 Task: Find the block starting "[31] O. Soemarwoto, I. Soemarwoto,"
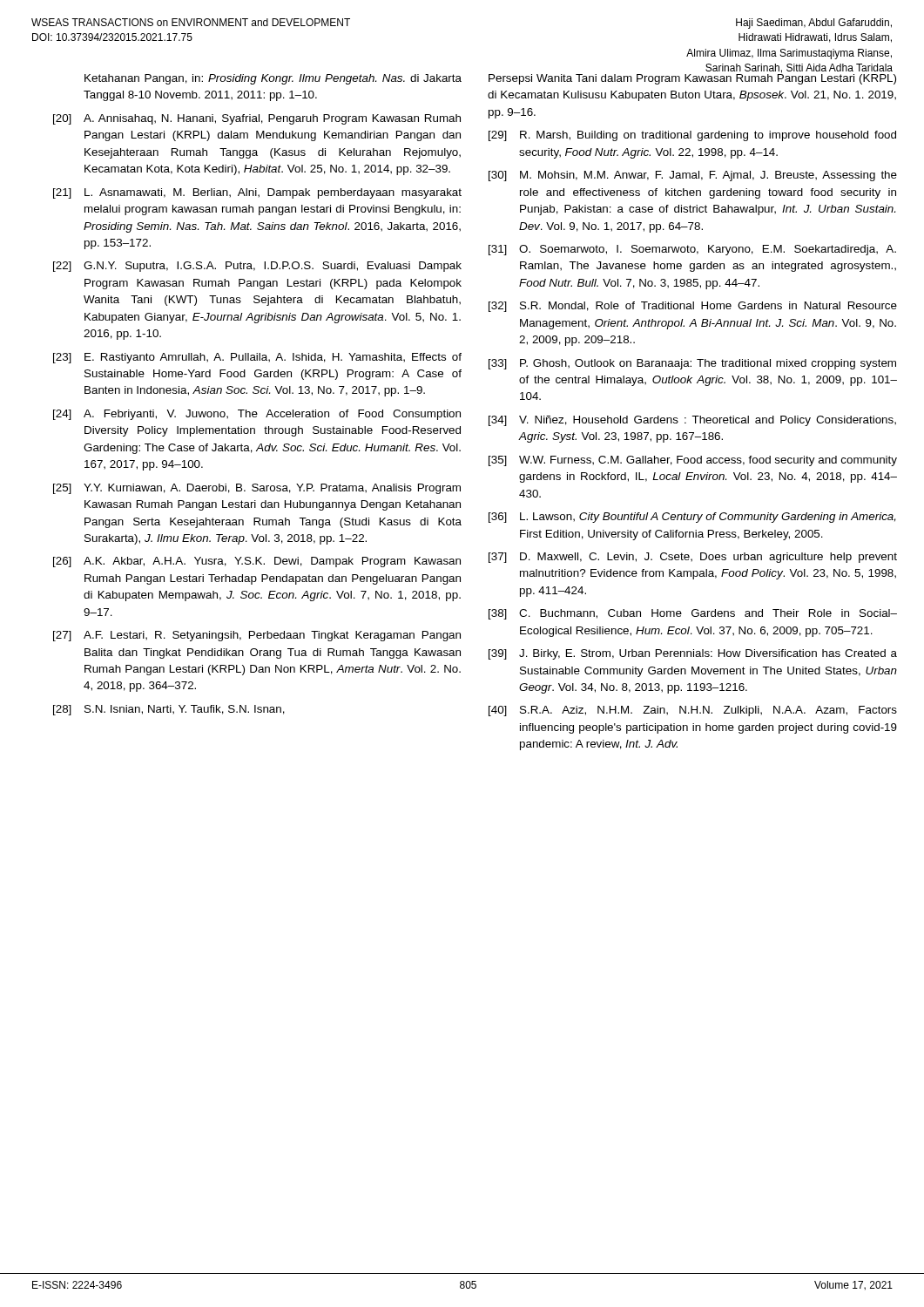pyautogui.click(x=692, y=266)
